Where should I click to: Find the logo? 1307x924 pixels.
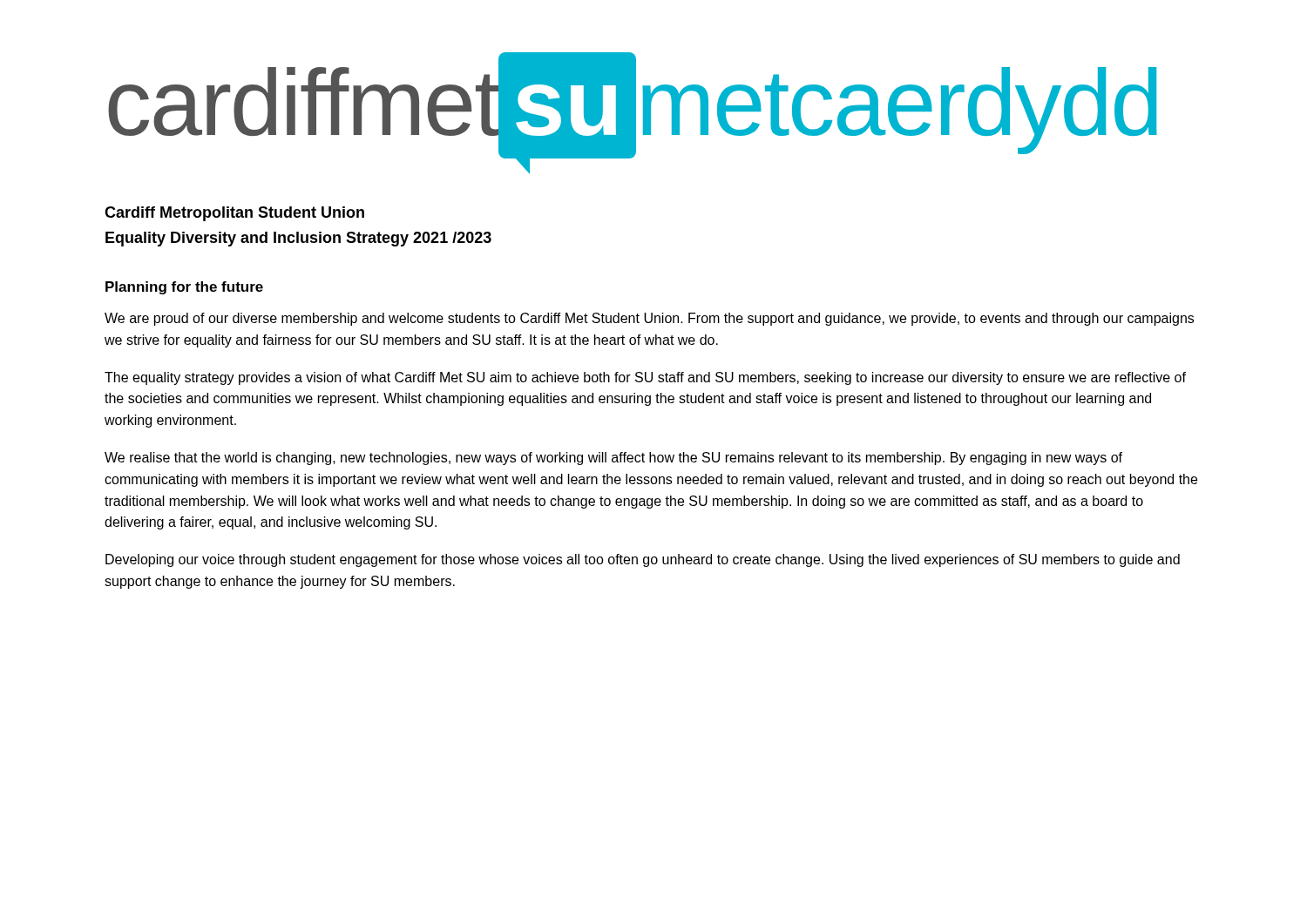coord(654,105)
